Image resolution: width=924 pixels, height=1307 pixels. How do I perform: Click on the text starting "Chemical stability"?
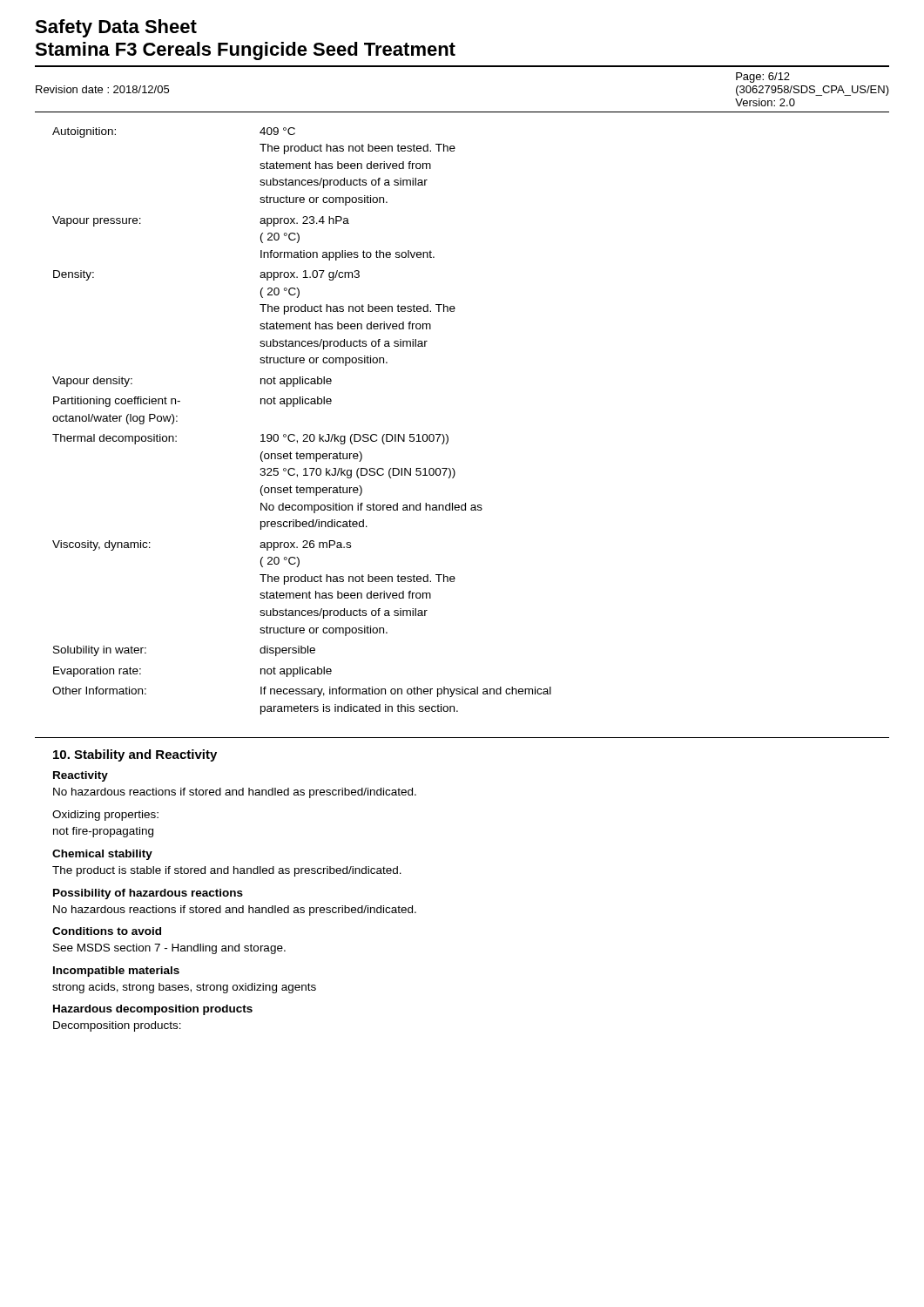click(102, 855)
